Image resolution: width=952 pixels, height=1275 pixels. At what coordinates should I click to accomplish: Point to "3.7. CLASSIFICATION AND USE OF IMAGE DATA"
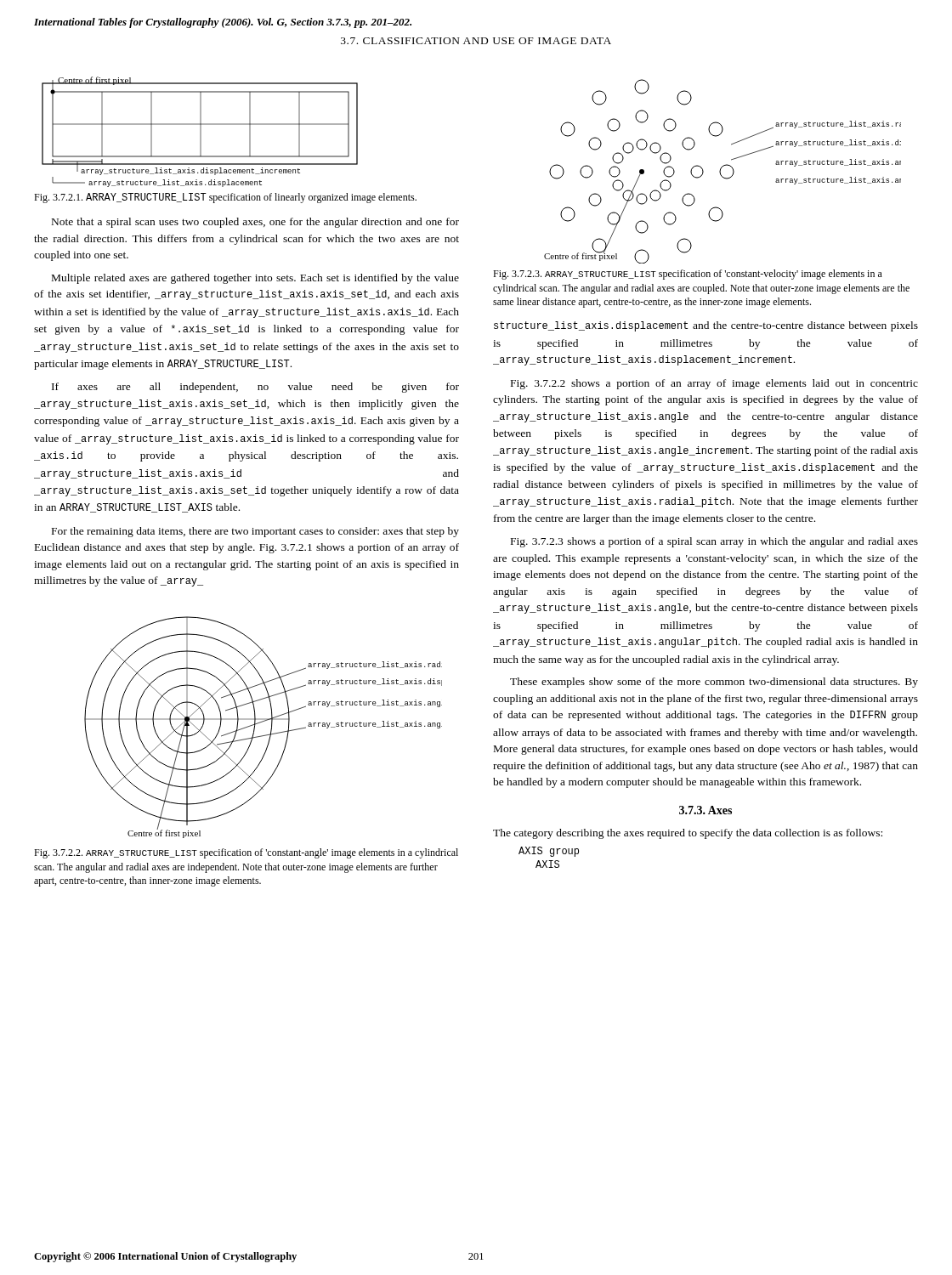click(476, 40)
